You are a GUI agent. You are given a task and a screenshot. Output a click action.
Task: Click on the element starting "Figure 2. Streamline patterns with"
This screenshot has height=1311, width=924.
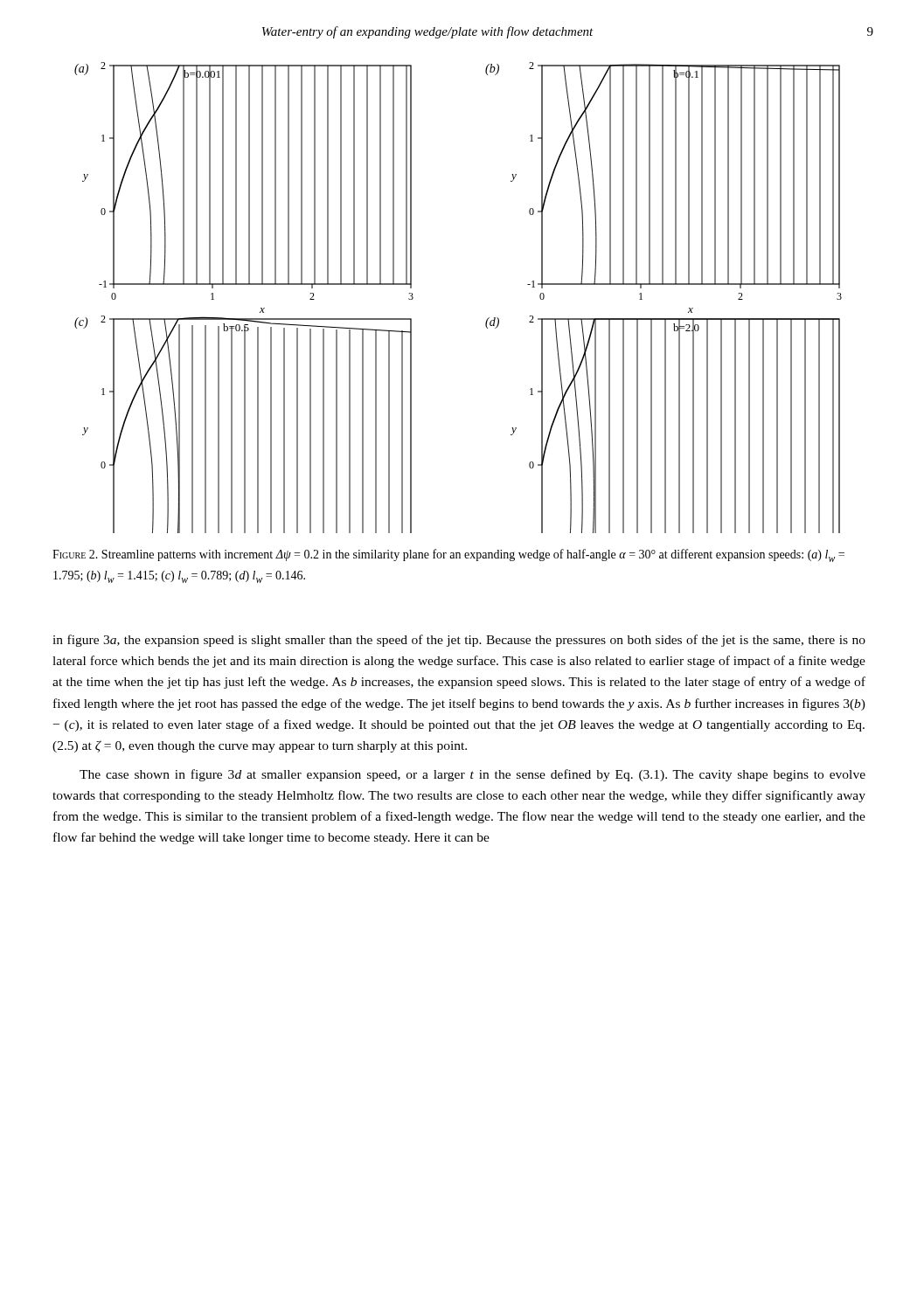click(449, 567)
